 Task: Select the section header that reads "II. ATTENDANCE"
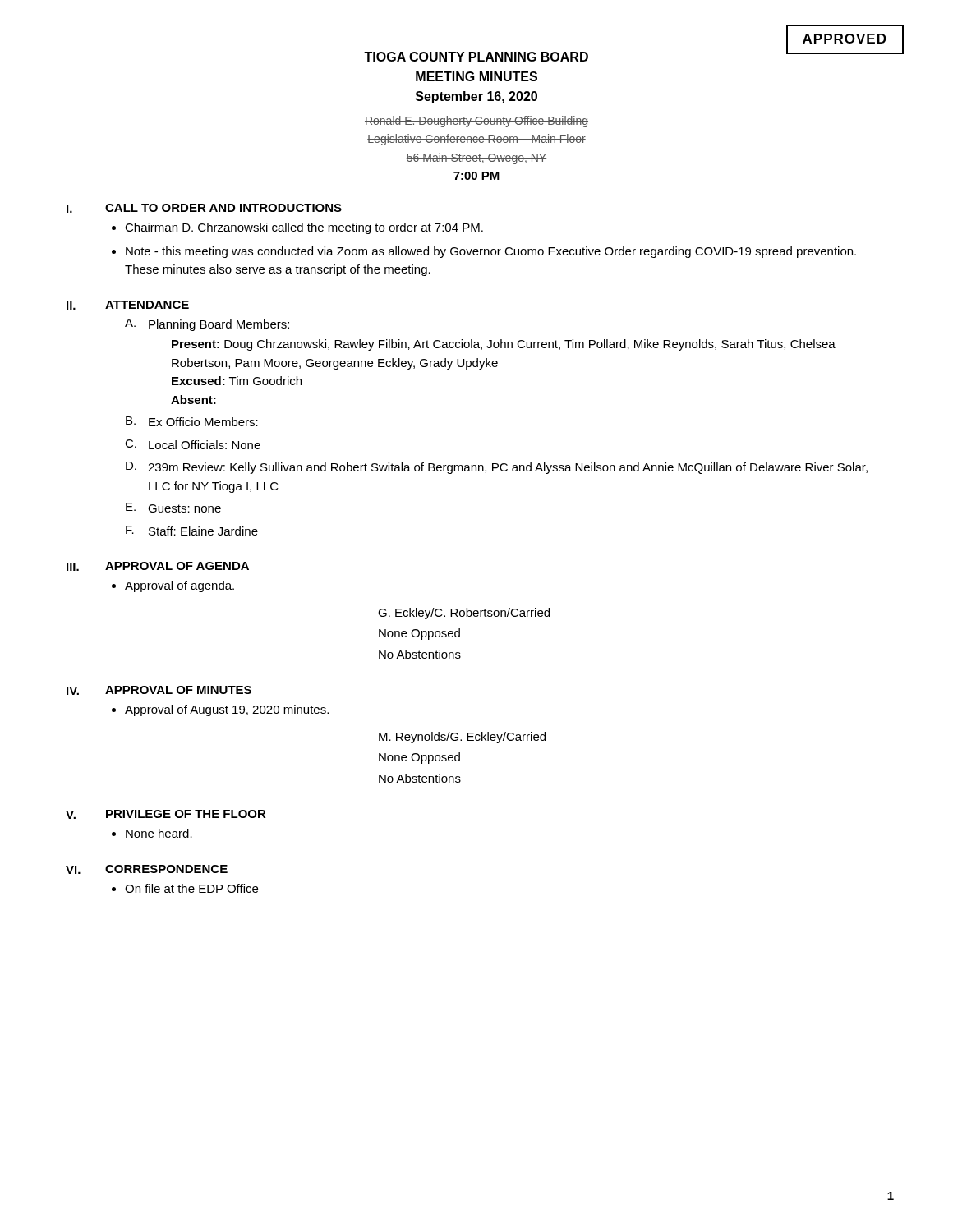coord(127,304)
